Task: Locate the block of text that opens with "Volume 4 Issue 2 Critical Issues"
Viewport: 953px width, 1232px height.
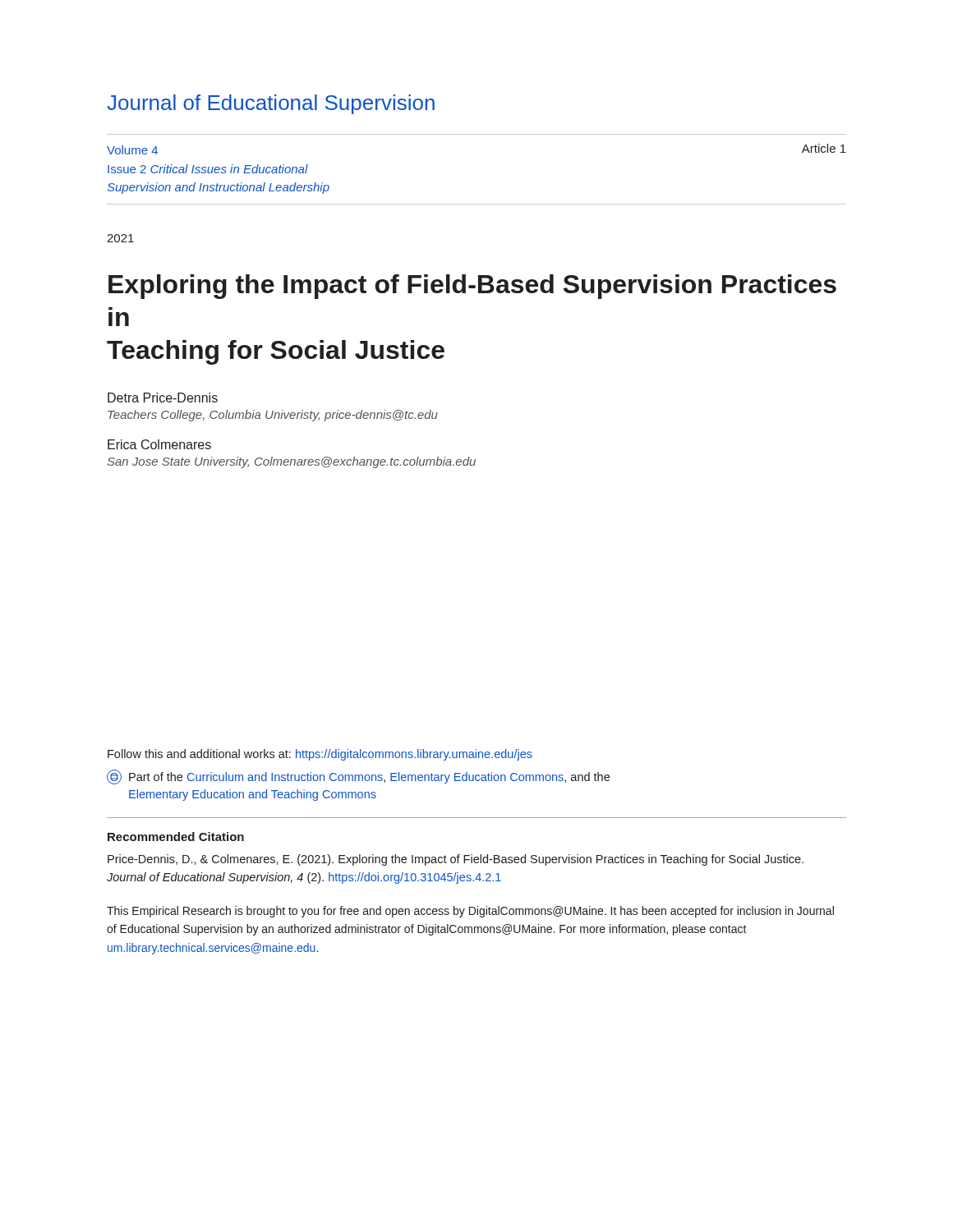Action: 136,149
